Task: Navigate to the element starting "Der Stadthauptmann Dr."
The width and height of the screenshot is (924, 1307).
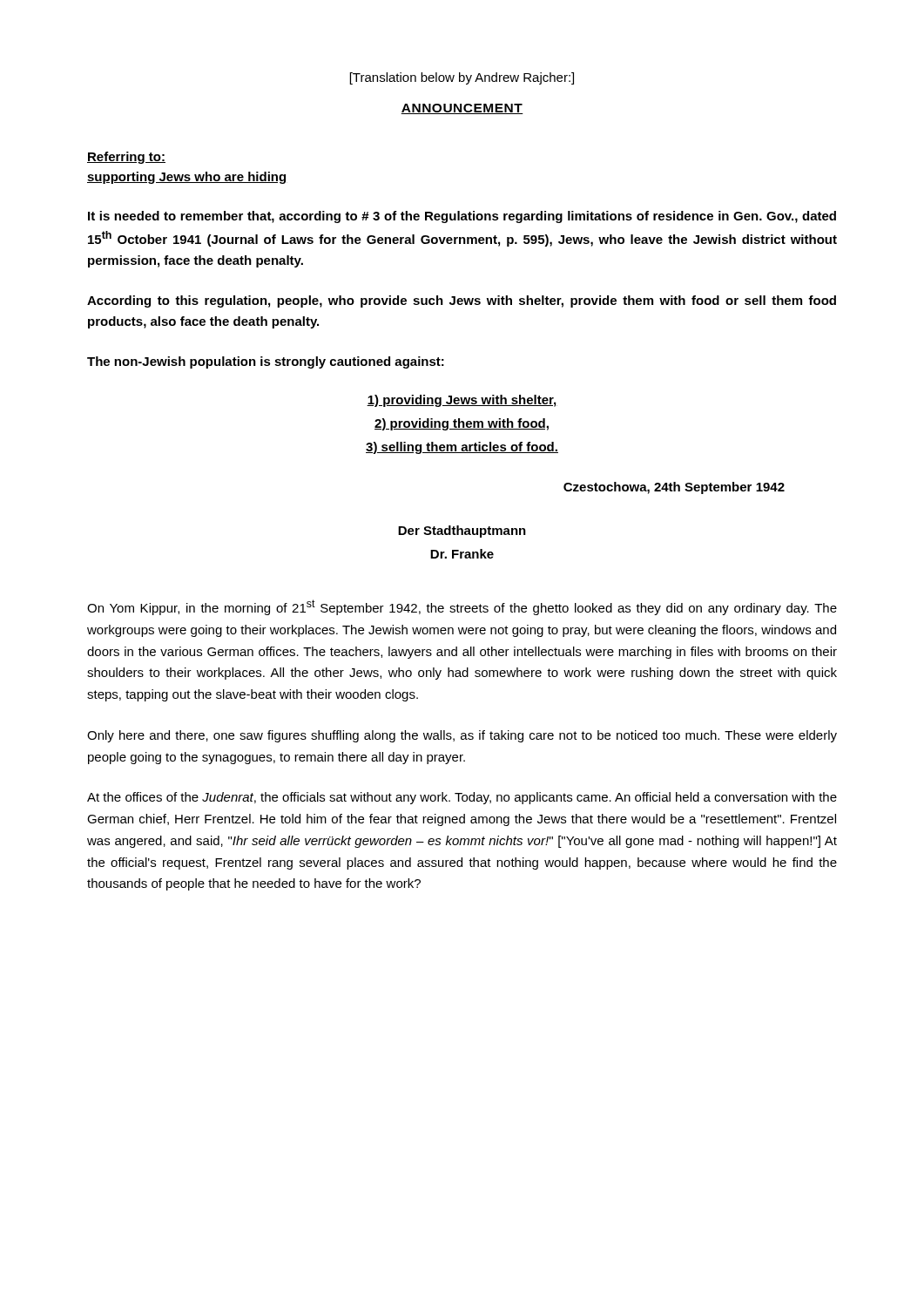Action: (x=462, y=542)
